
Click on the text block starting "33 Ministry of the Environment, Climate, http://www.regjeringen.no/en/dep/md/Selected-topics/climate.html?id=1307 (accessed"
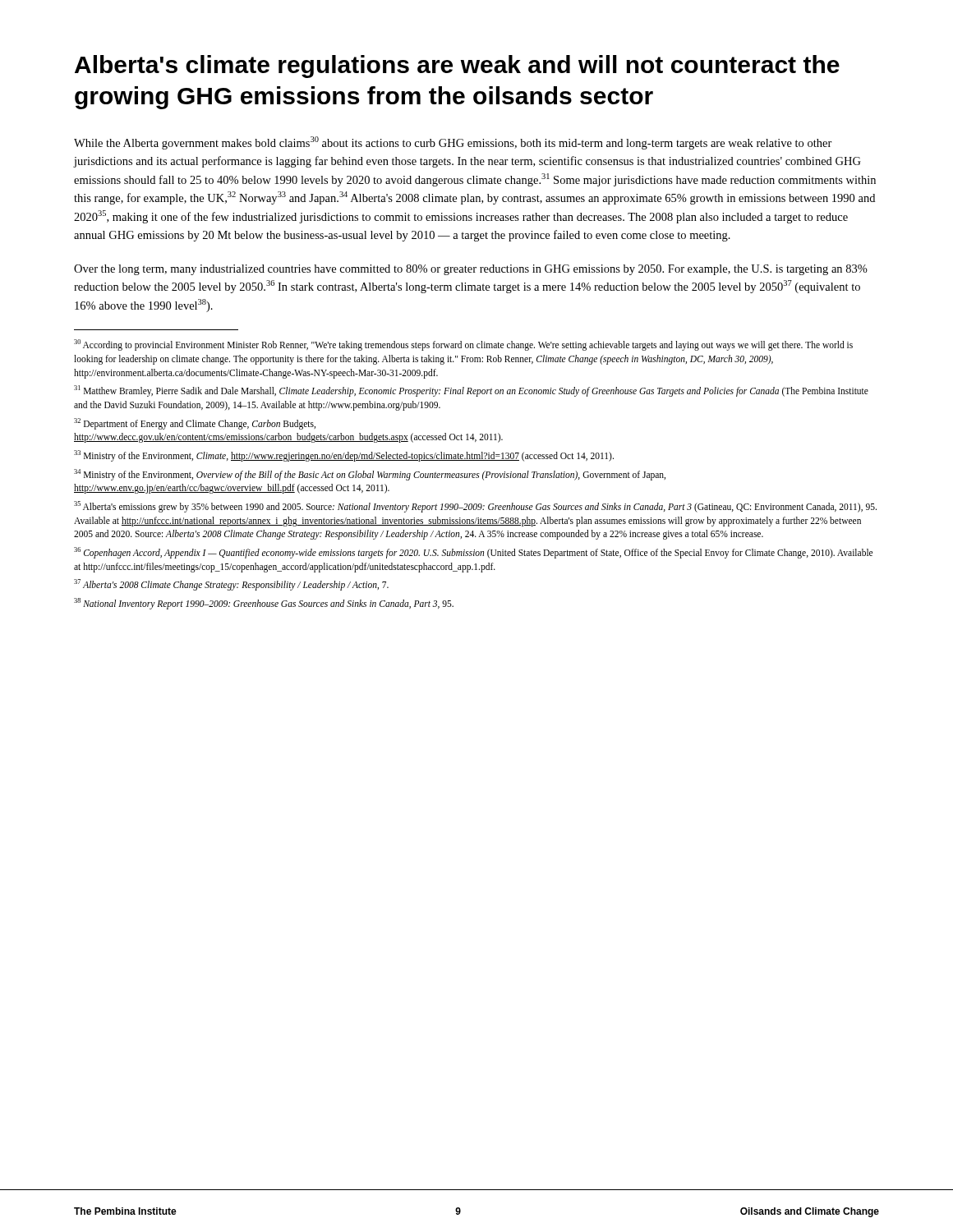click(x=344, y=455)
